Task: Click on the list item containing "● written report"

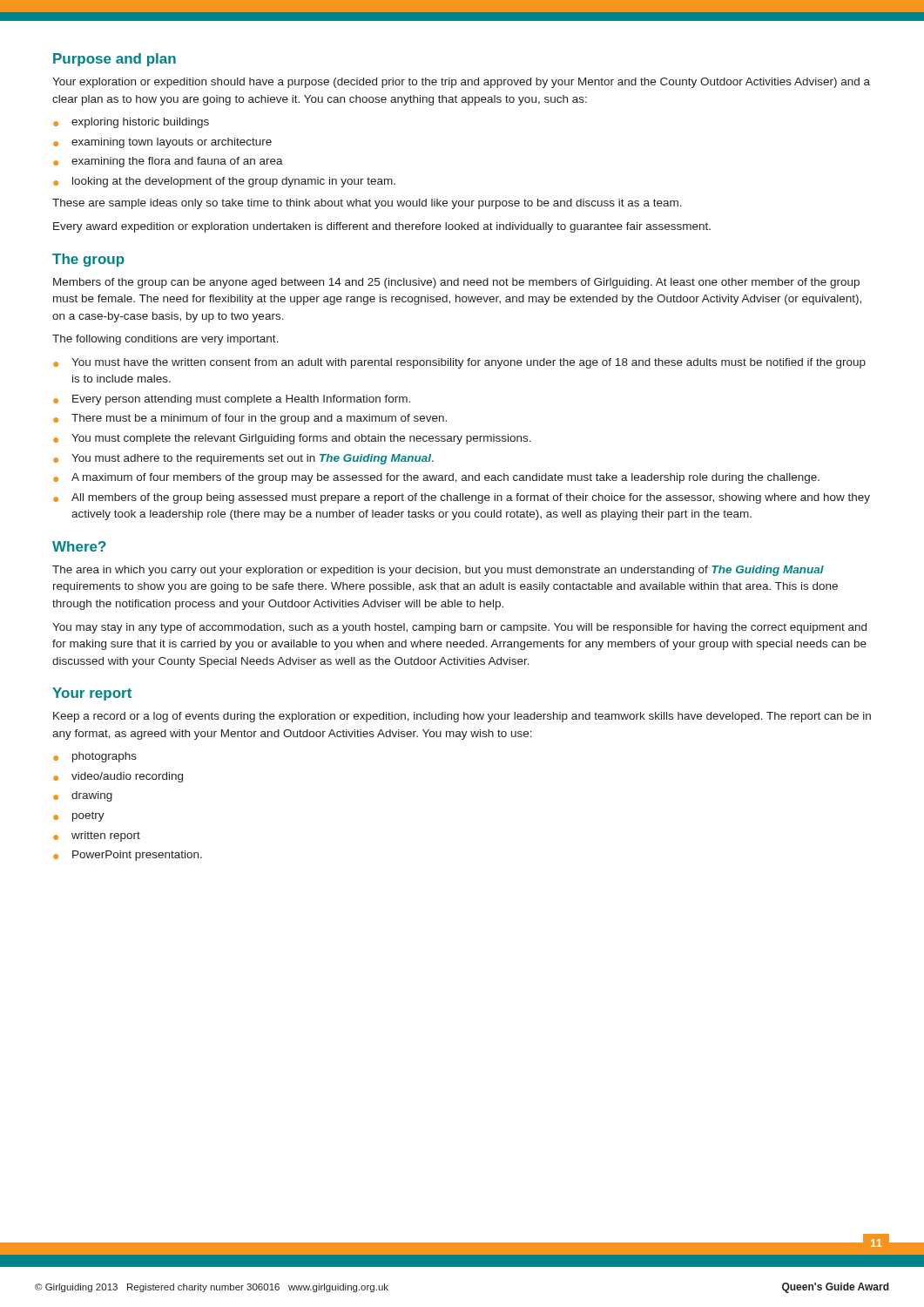Action: click(x=96, y=835)
